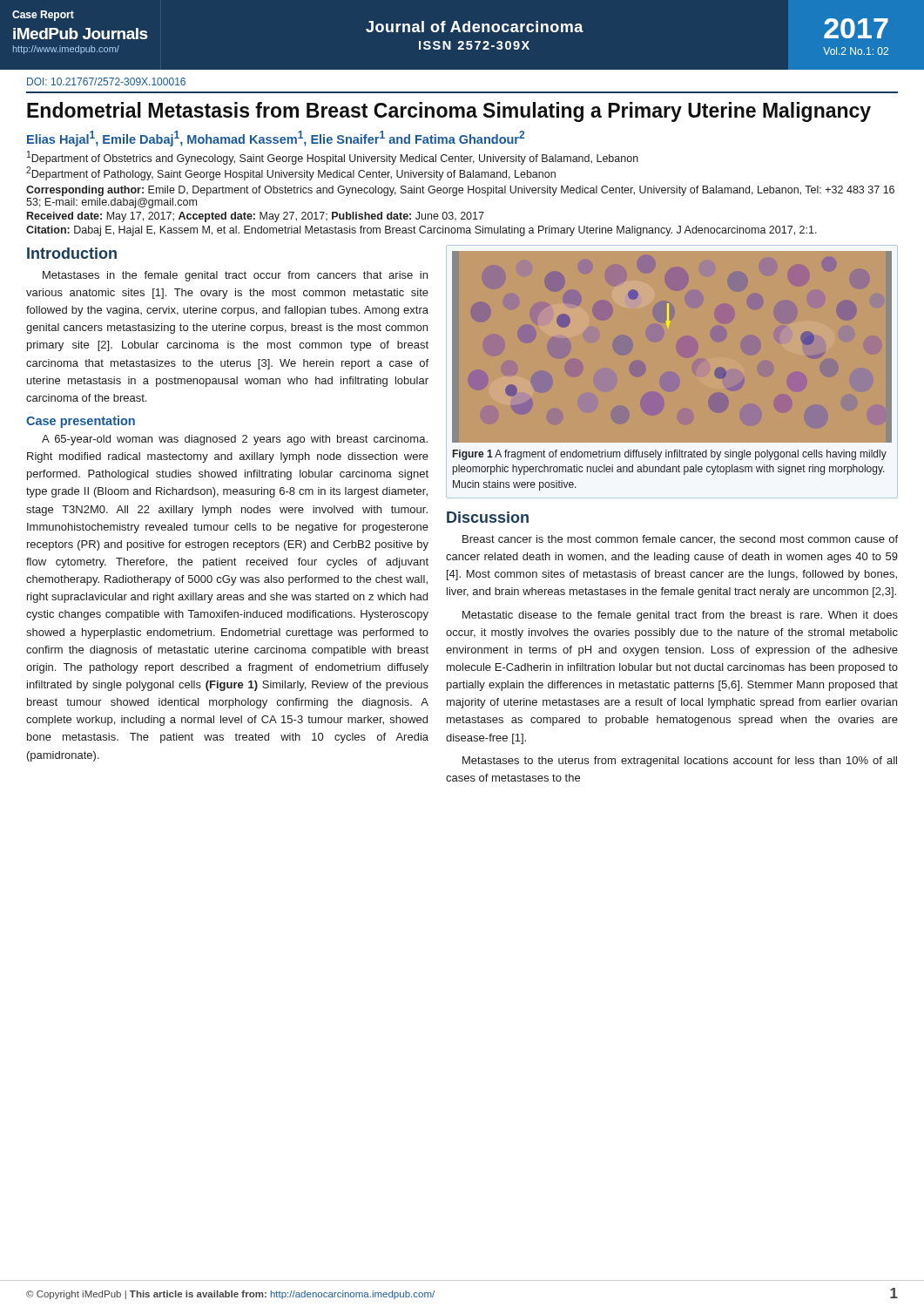Point to the block beginning "Breast cancer is"
The image size is (924, 1307).
672,565
